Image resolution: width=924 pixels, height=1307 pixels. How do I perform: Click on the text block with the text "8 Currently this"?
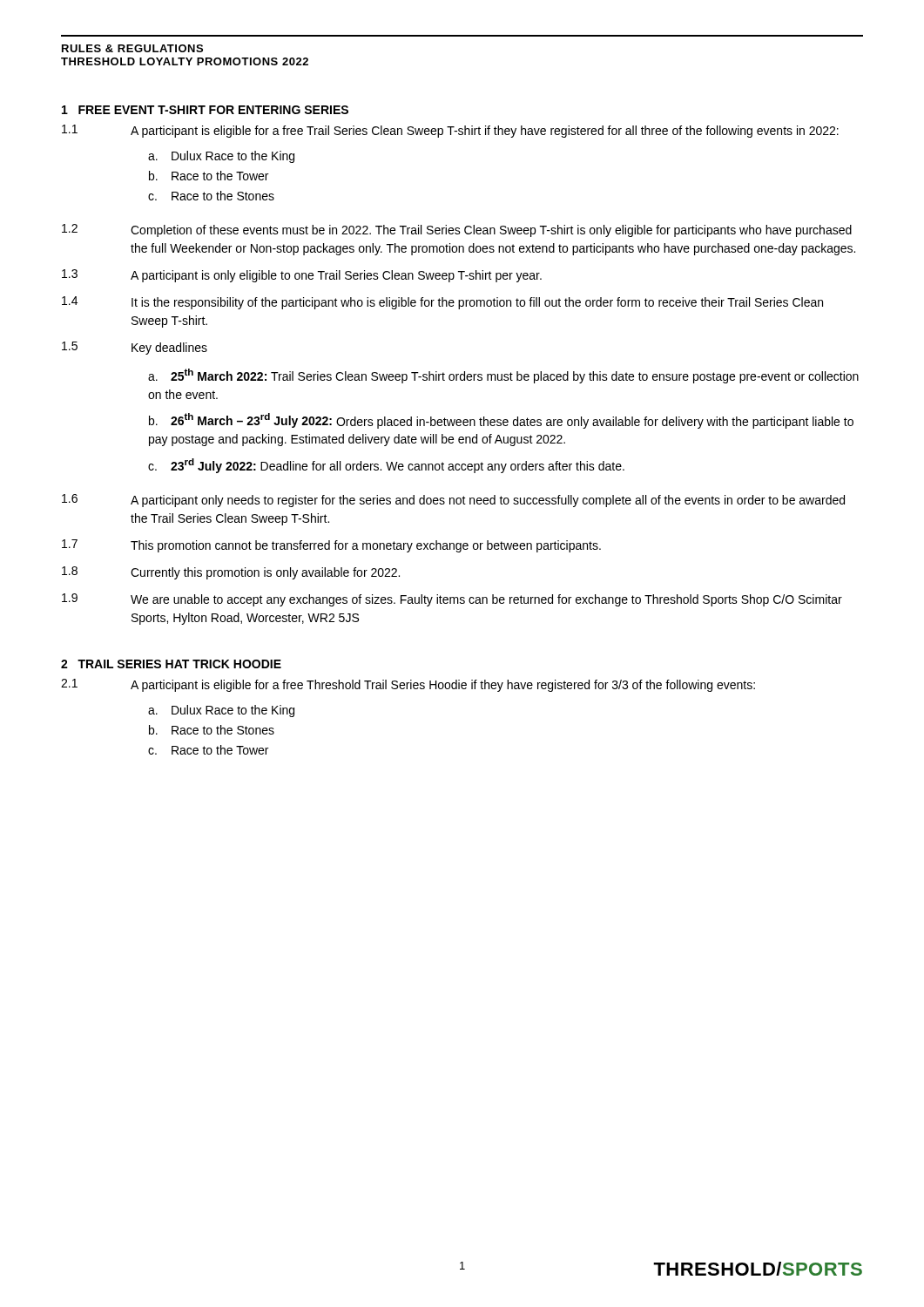pyautogui.click(x=231, y=573)
